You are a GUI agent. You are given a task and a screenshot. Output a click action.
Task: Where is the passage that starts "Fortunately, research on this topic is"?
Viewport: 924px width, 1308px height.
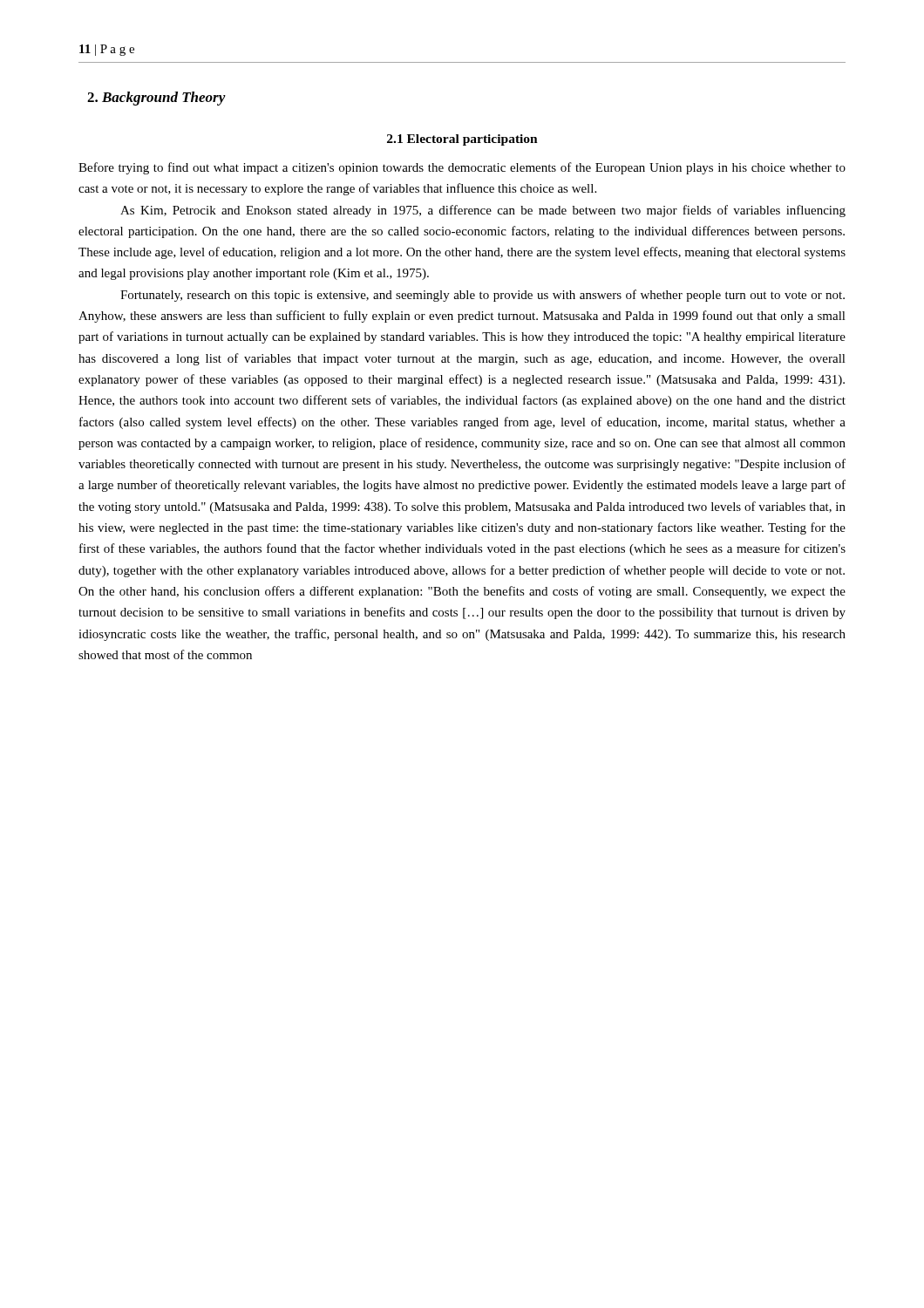462,475
